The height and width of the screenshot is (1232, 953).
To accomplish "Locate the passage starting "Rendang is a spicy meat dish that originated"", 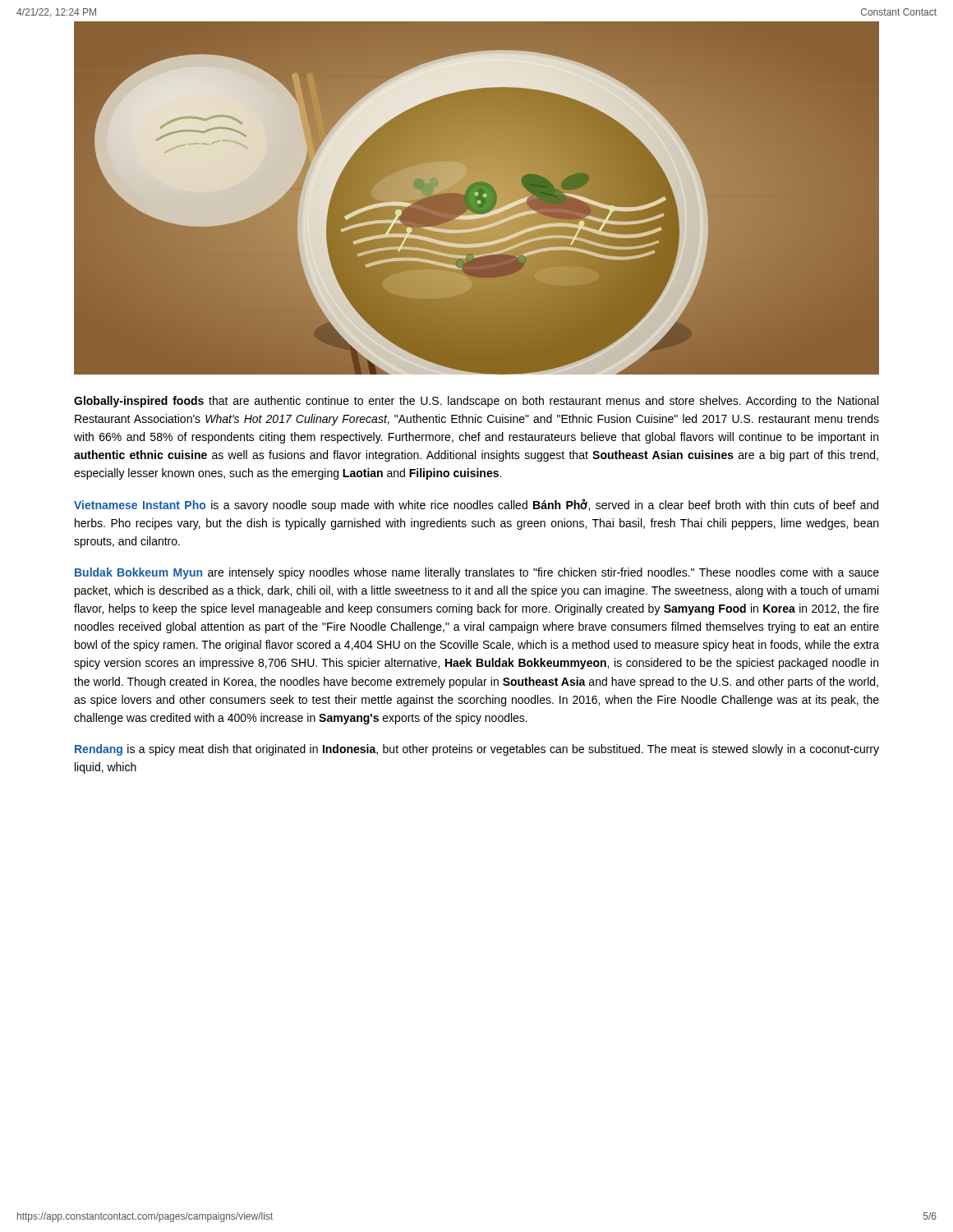I will (476, 758).
